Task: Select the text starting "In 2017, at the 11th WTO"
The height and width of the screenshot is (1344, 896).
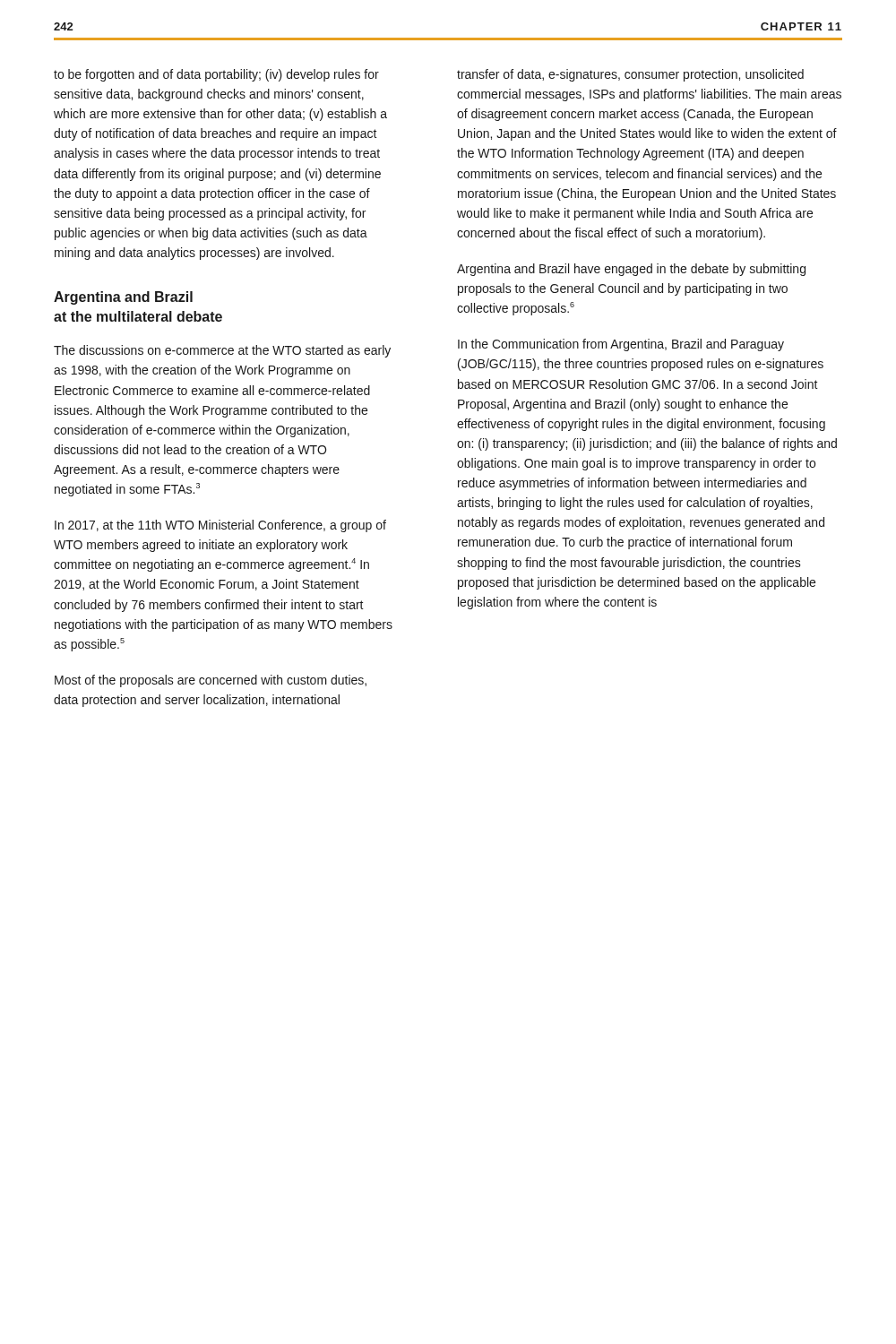Action: [223, 585]
